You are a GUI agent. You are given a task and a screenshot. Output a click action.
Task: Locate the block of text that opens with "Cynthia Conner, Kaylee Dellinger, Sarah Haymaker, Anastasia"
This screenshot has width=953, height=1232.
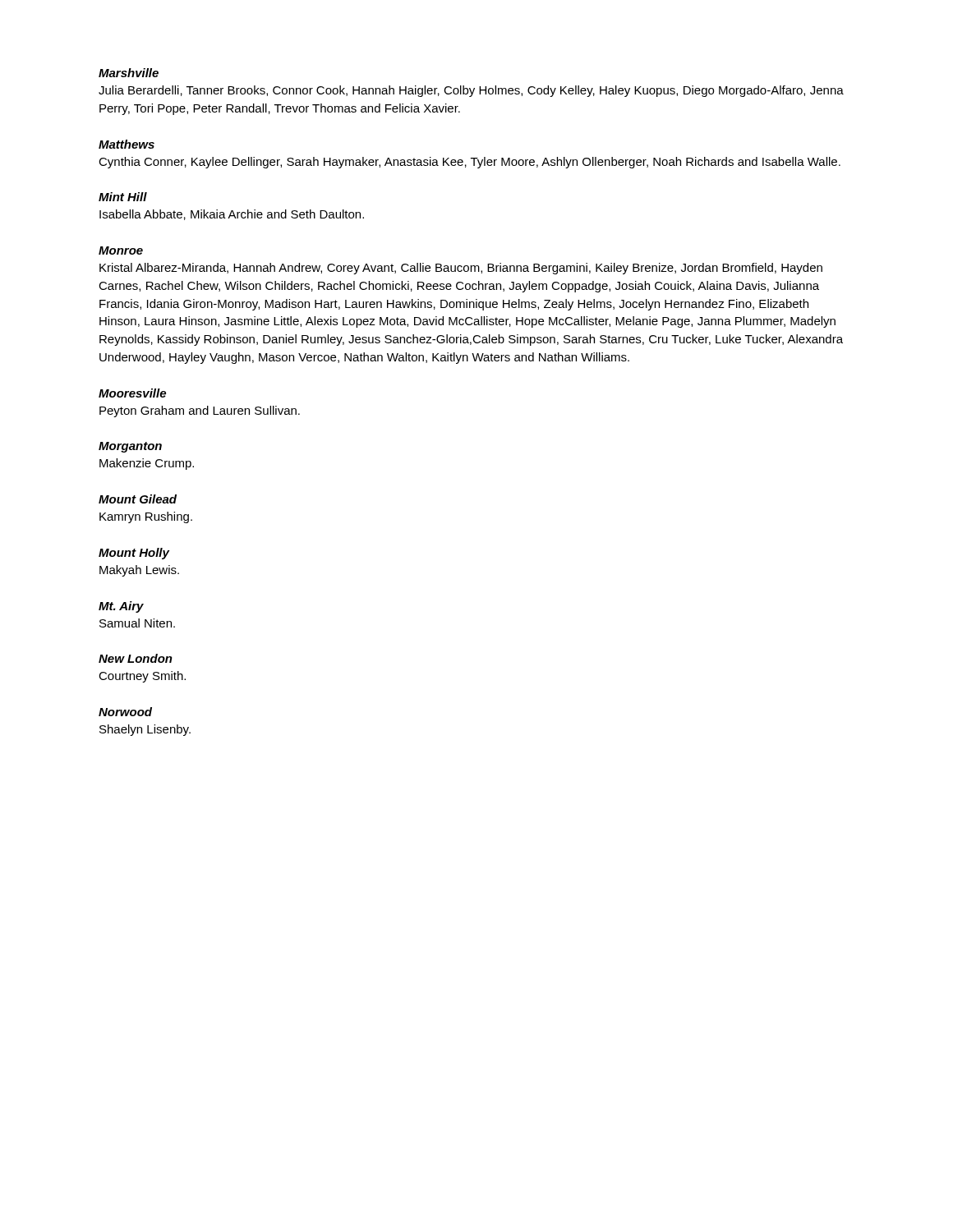[x=470, y=161]
